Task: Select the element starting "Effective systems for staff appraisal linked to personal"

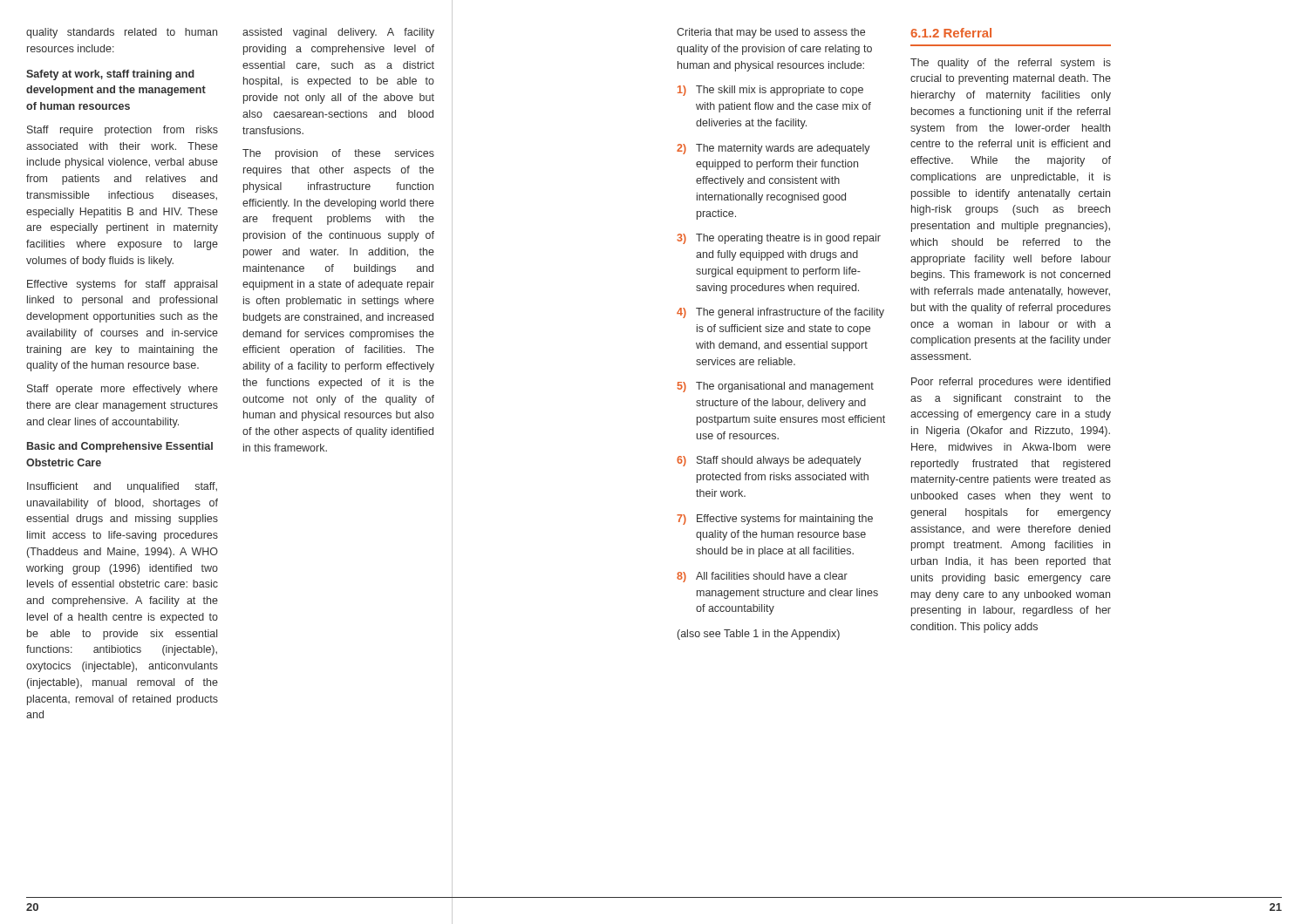Action: pos(122,325)
